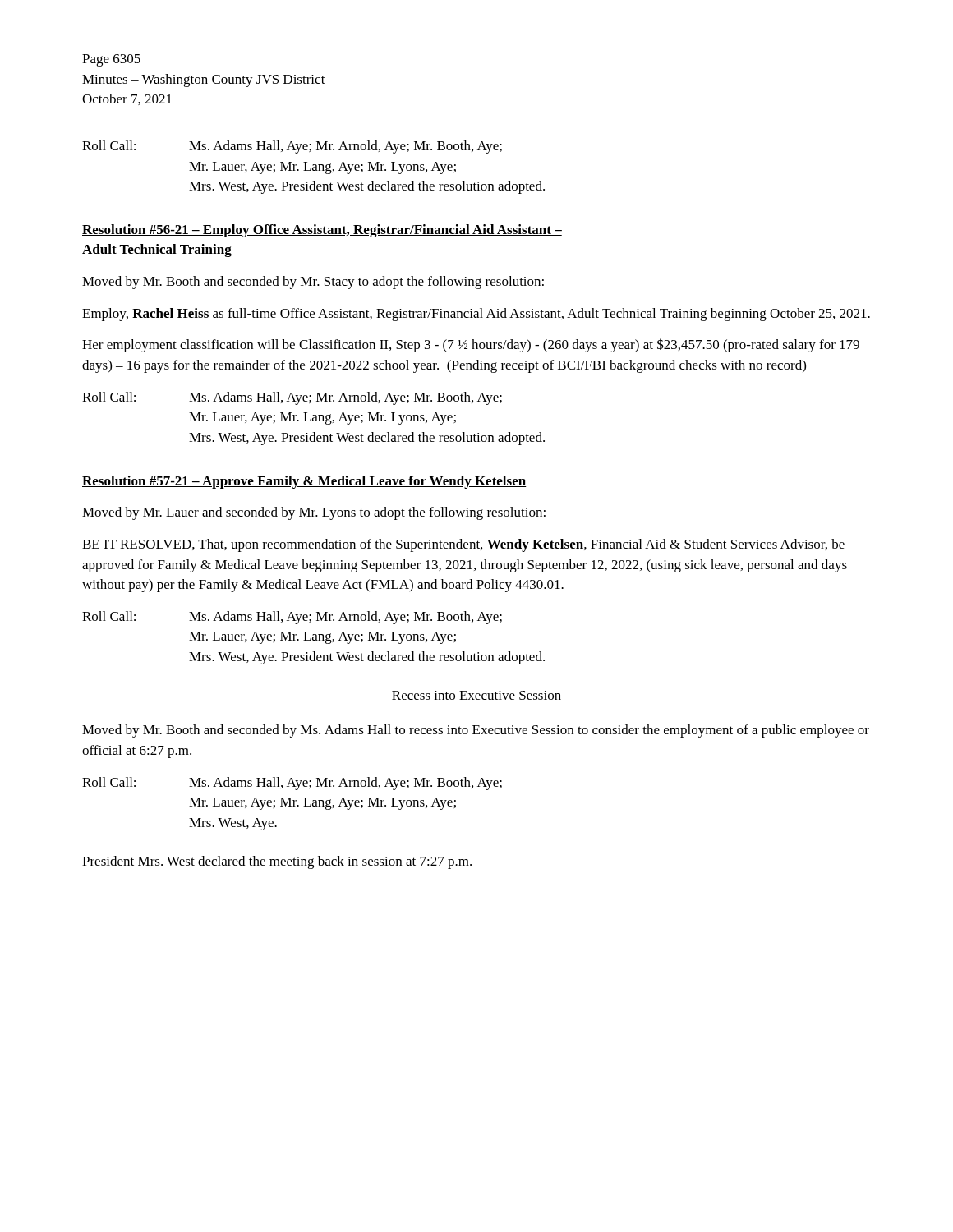Where is the passage that starts "President Mrs. West declared the meeting back"?
This screenshot has width=953, height=1232.
277,861
